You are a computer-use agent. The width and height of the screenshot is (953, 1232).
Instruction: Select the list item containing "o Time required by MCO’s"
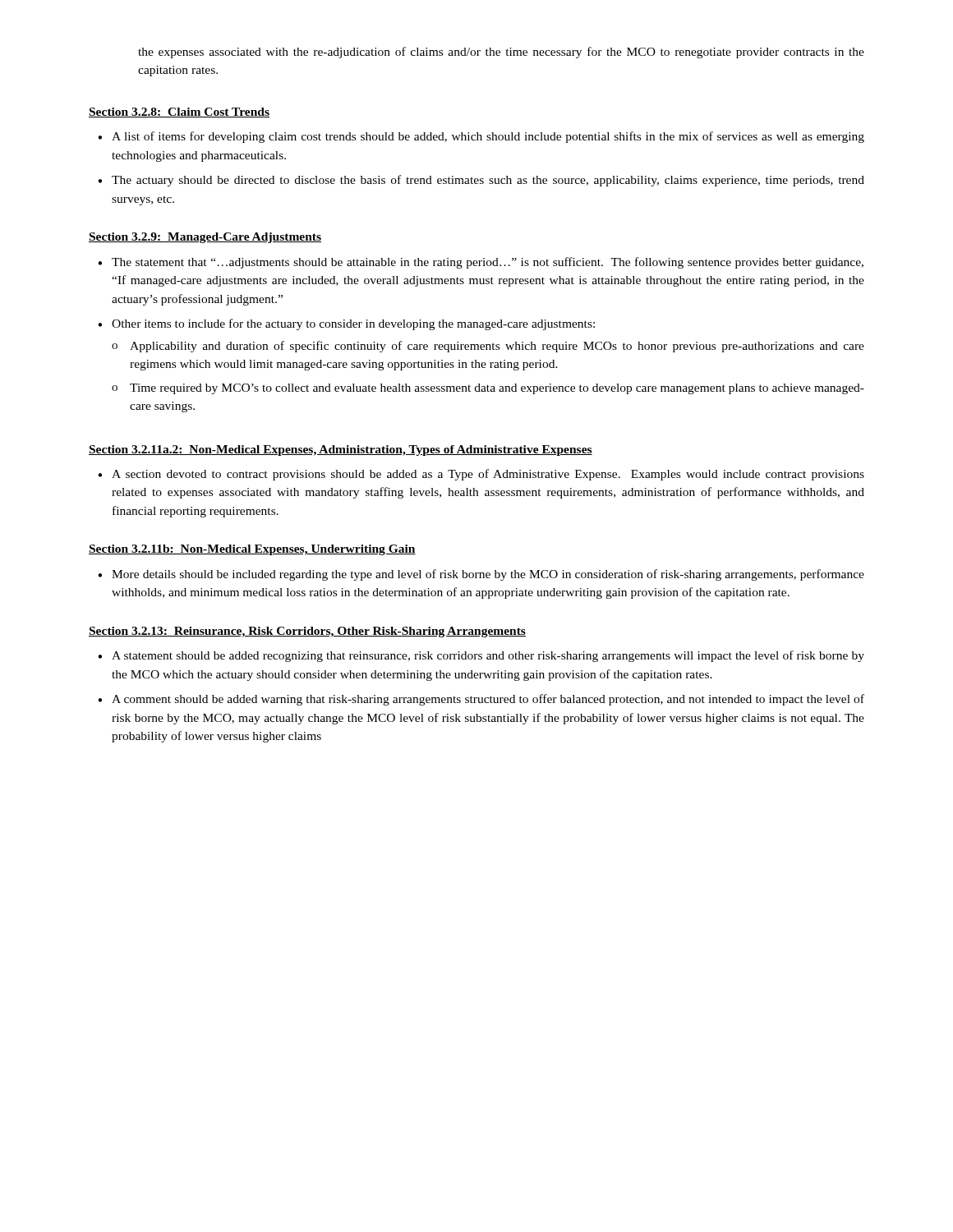click(488, 397)
